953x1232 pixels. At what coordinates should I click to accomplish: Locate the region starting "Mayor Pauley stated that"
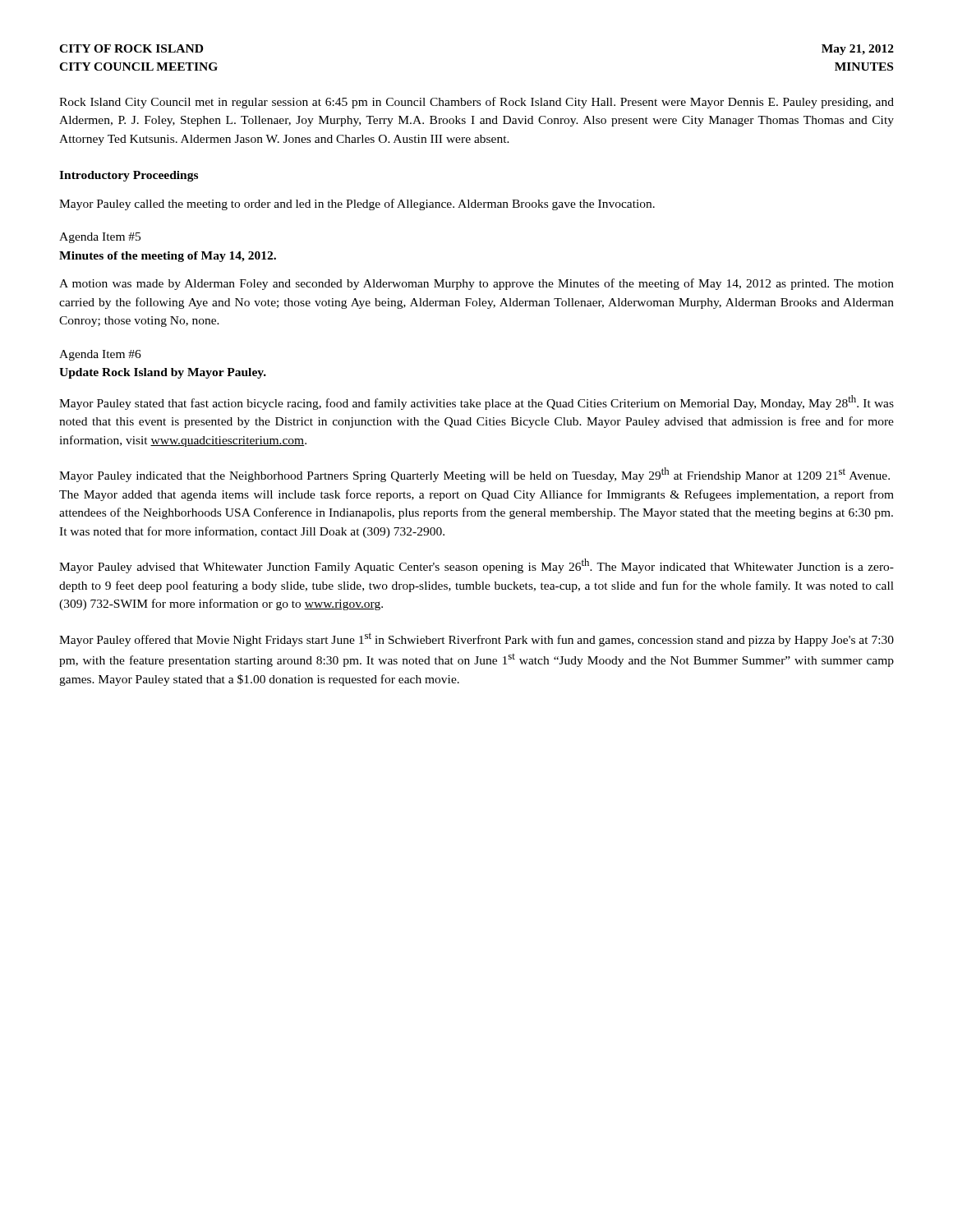click(x=476, y=419)
